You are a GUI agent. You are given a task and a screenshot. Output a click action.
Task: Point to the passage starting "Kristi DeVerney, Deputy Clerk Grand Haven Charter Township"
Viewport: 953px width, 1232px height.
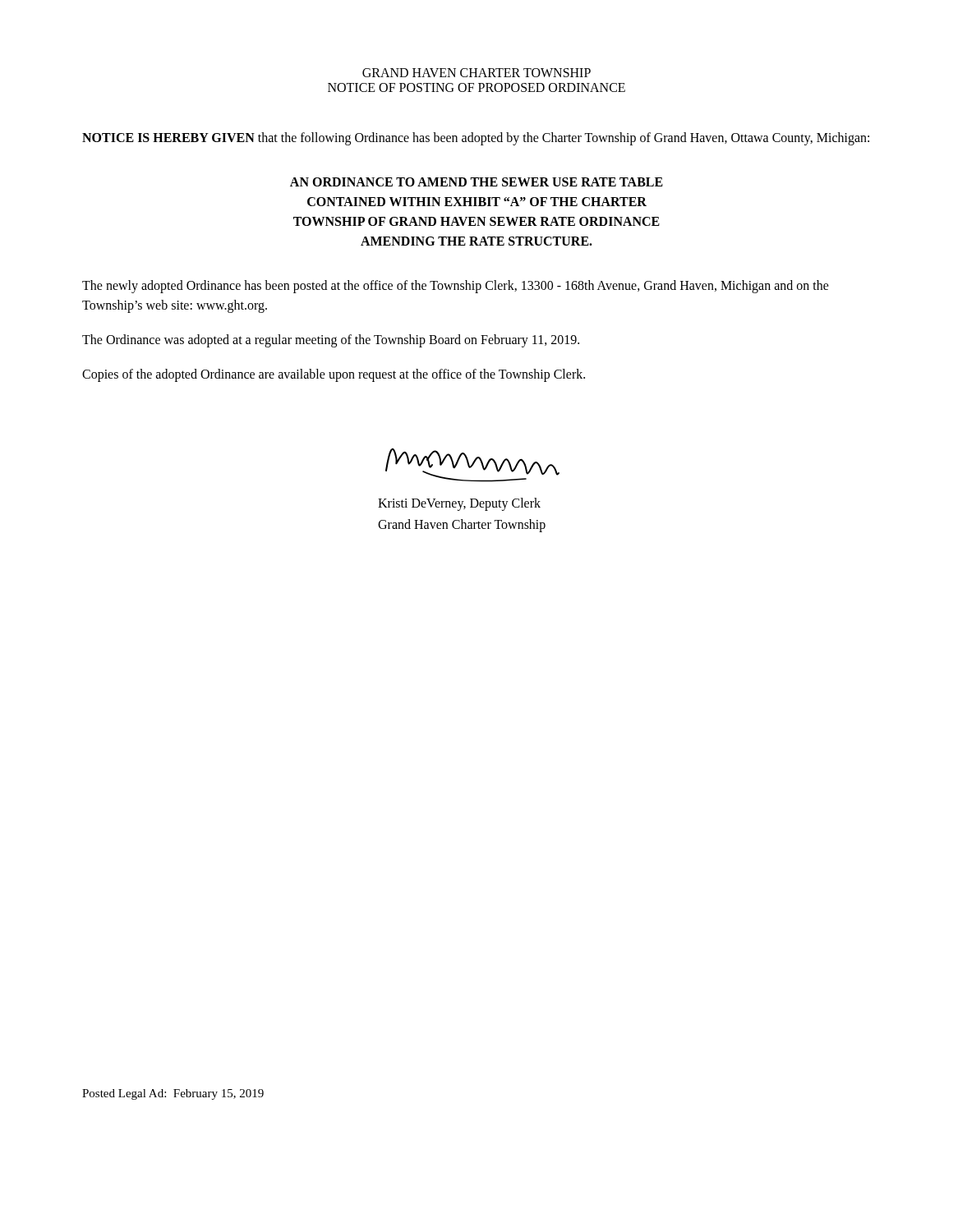click(x=462, y=514)
